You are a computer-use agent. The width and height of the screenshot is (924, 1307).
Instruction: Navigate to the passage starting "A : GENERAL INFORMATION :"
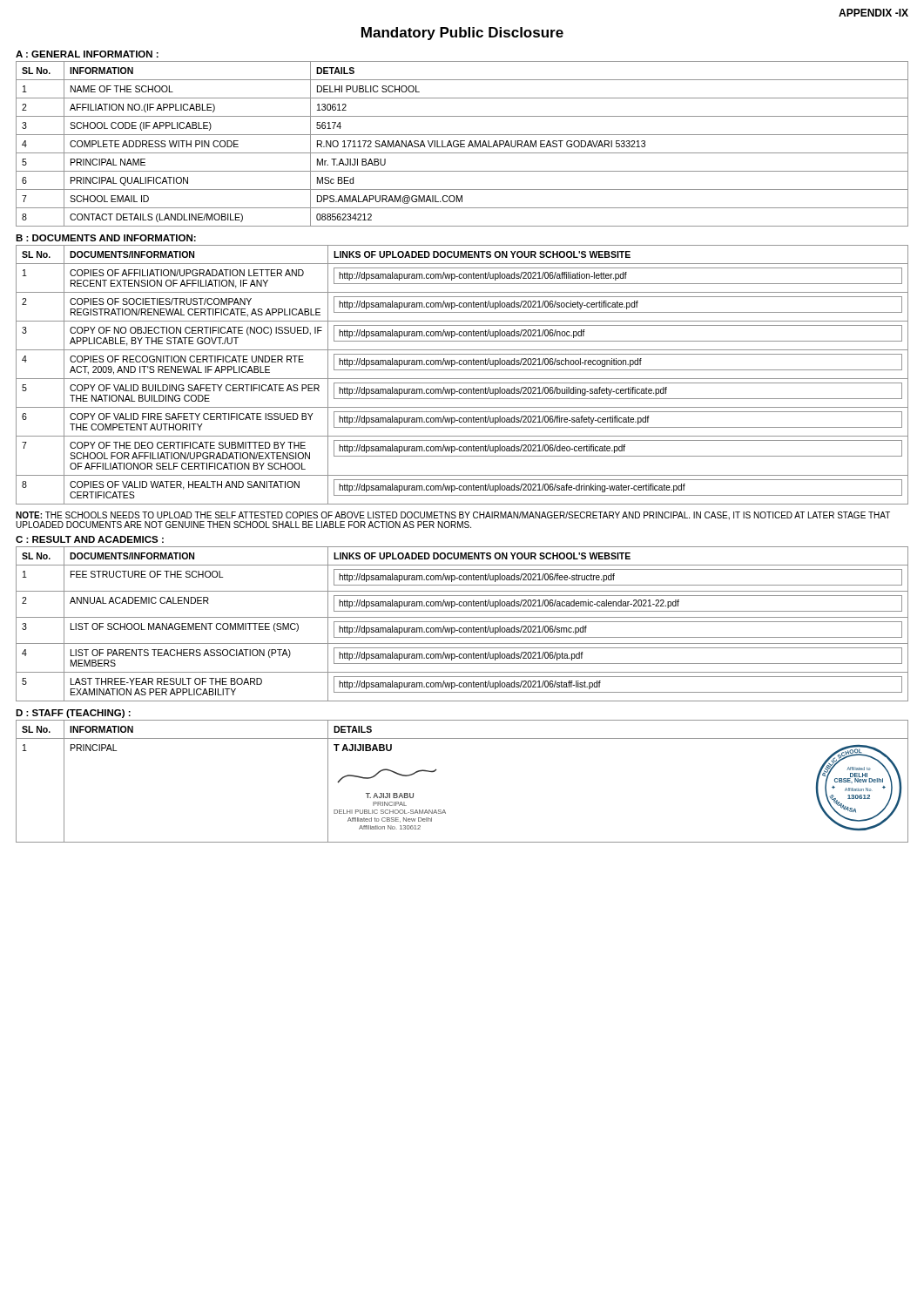point(87,54)
